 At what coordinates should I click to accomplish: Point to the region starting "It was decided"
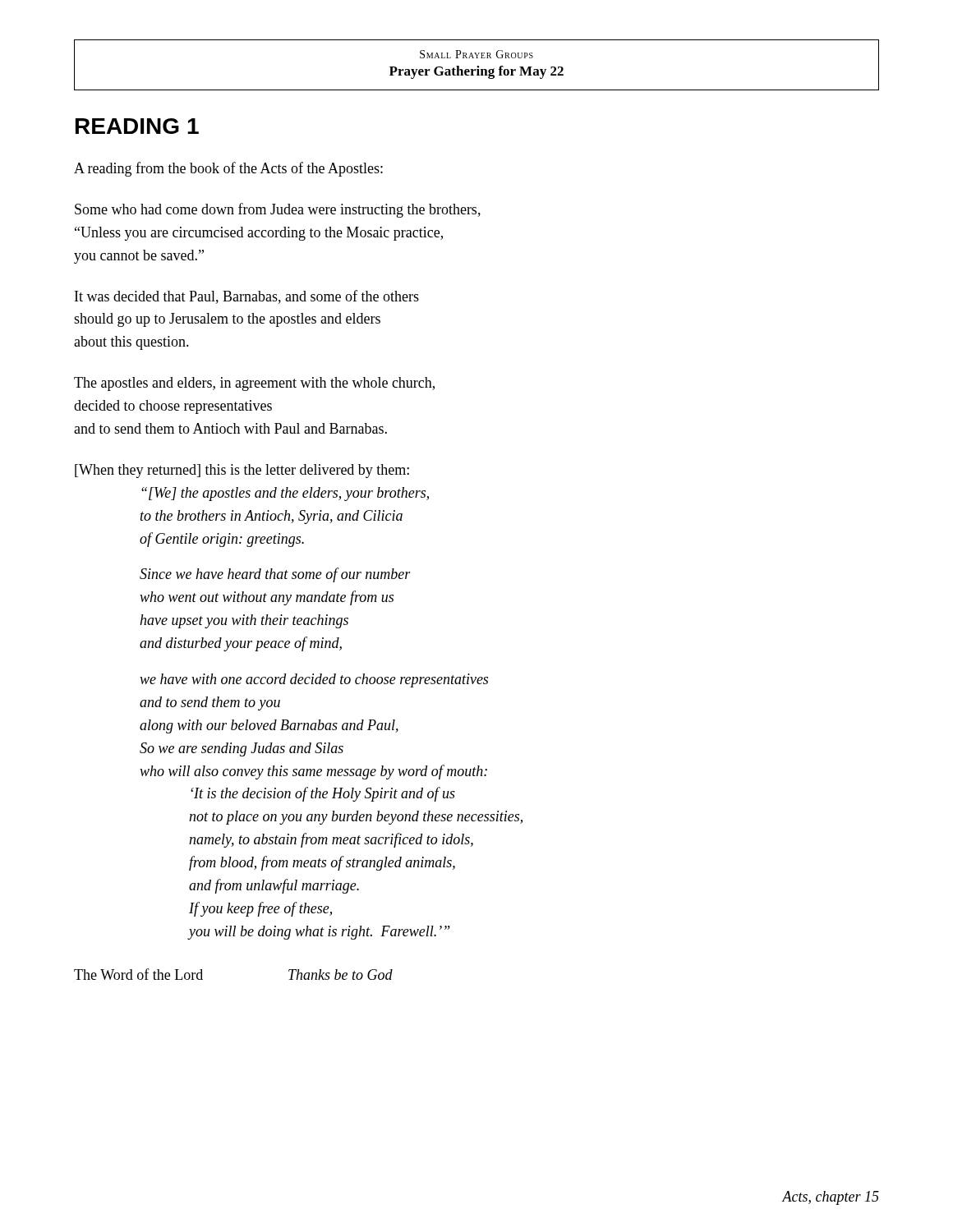[x=246, y=319]
